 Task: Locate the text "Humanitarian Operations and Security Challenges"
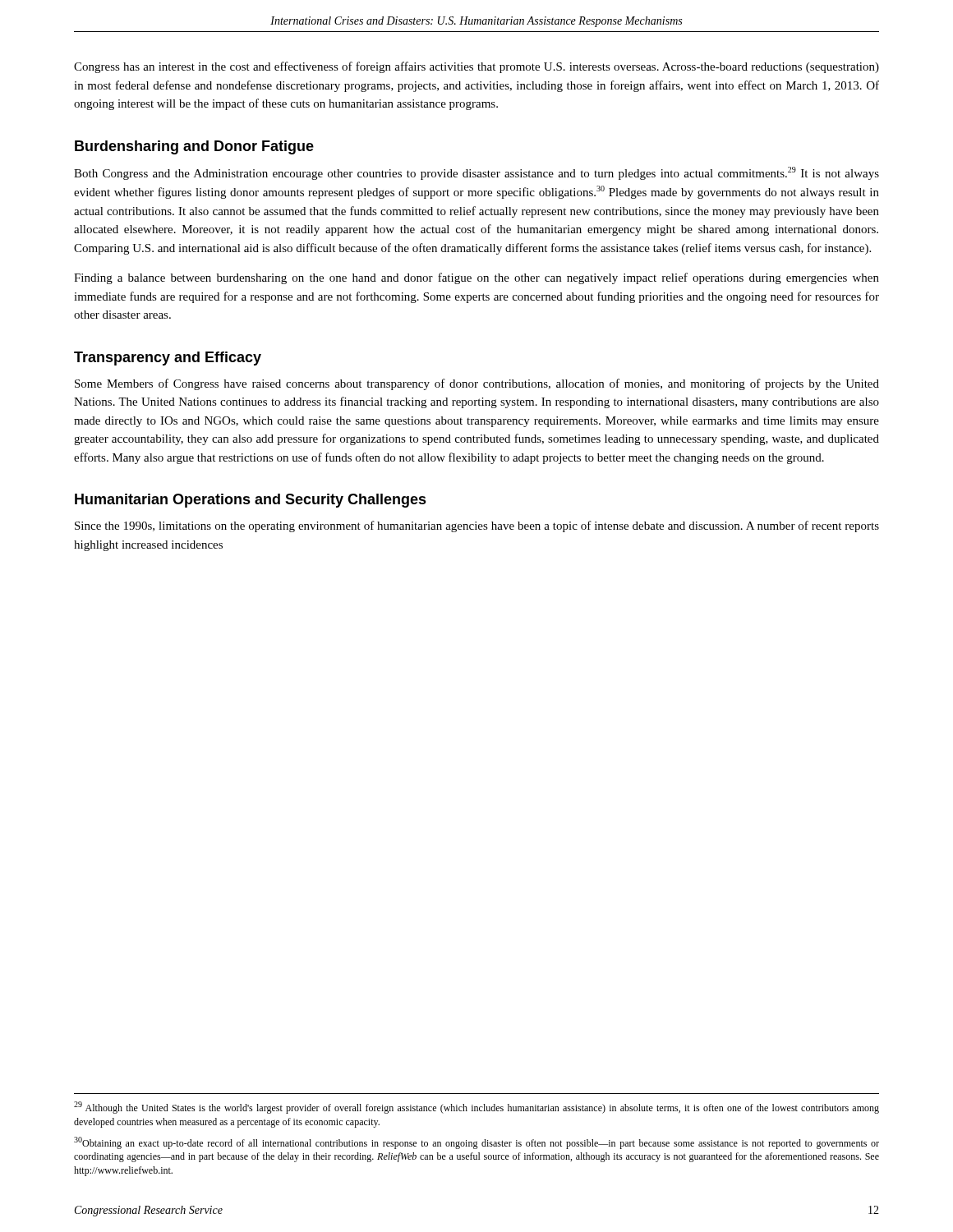point(250,499)
